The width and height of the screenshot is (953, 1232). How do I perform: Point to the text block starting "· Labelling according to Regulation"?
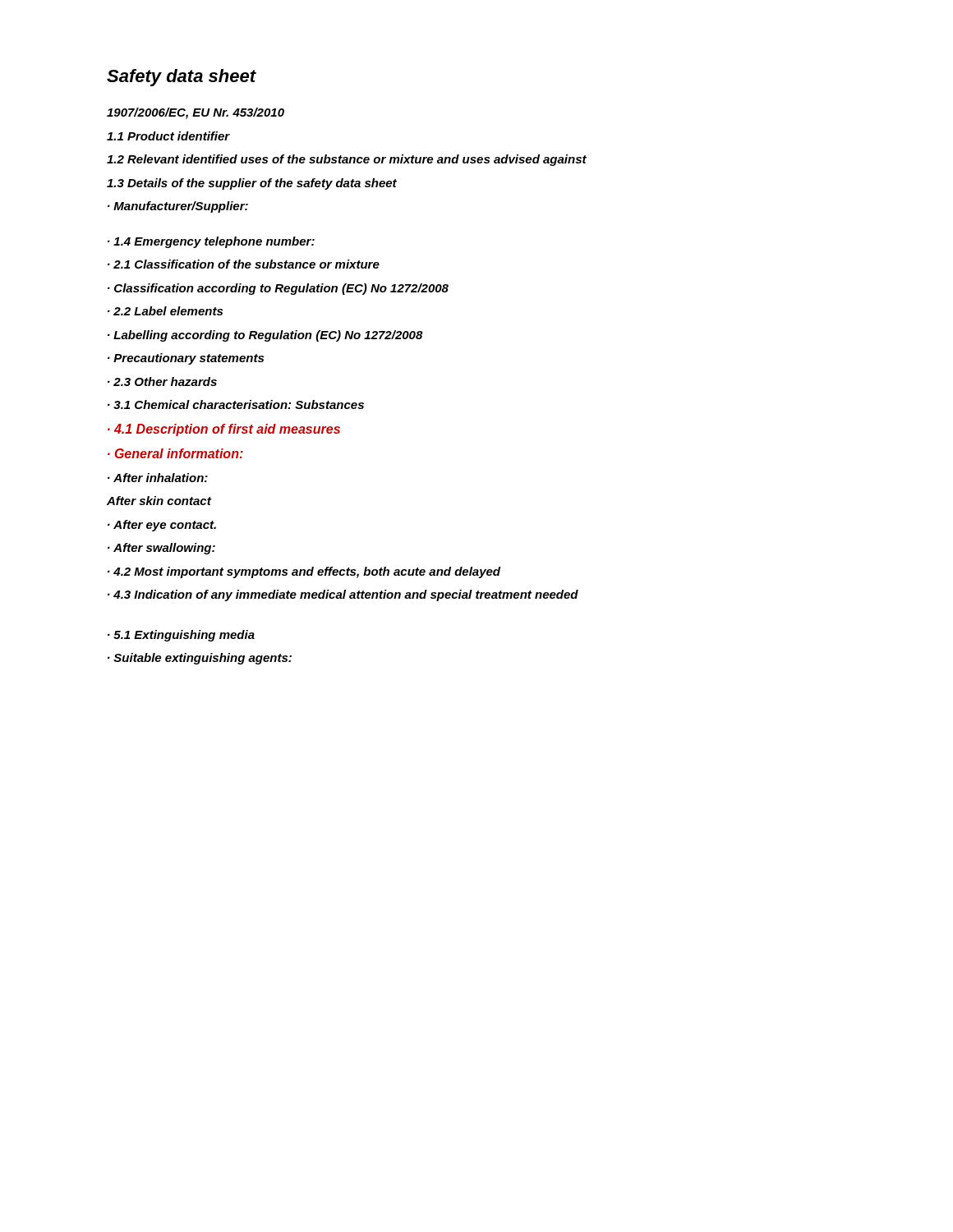click(265, 334)
